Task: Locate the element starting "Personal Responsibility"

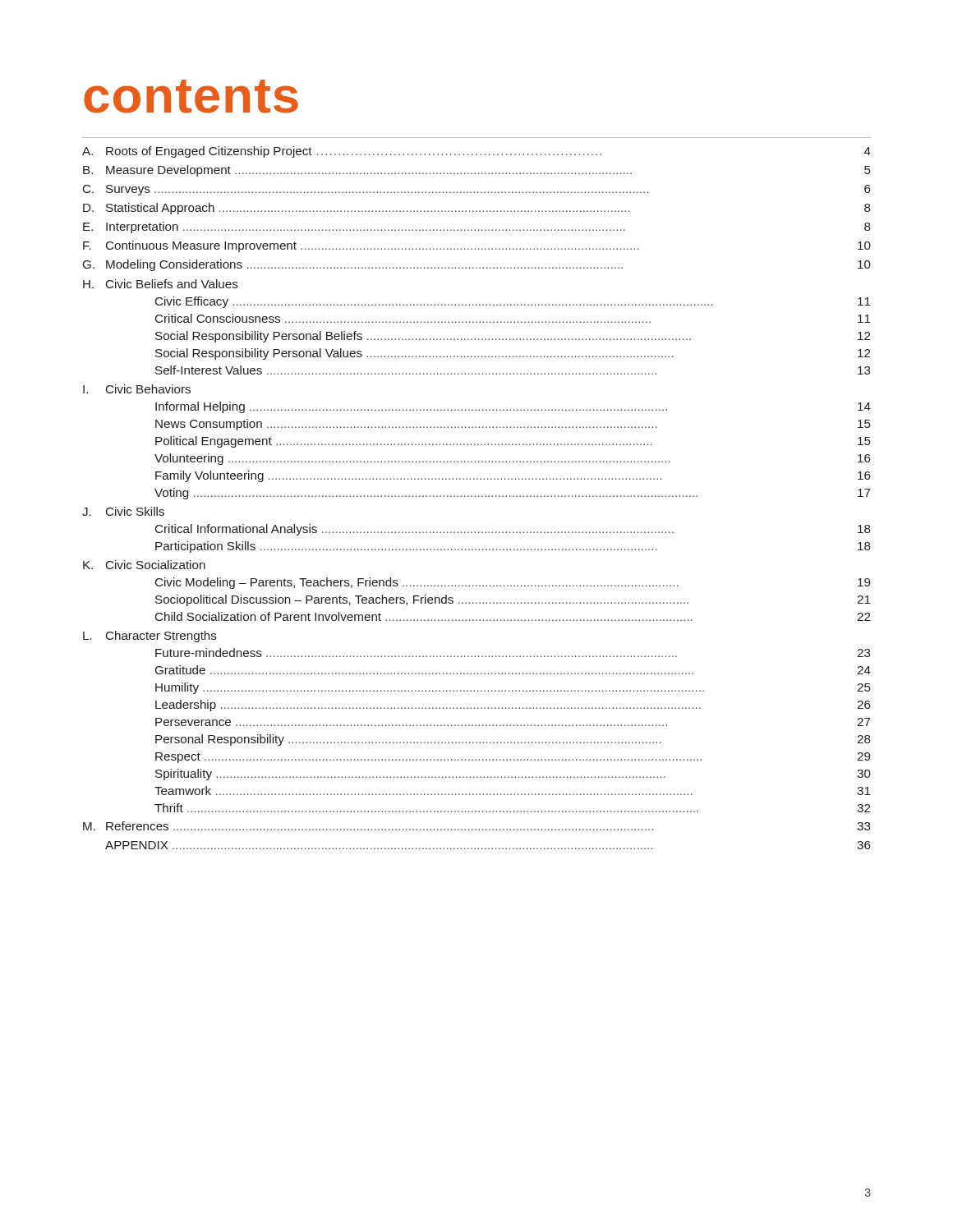Action: pyautogui.click(x=476, y=739)
